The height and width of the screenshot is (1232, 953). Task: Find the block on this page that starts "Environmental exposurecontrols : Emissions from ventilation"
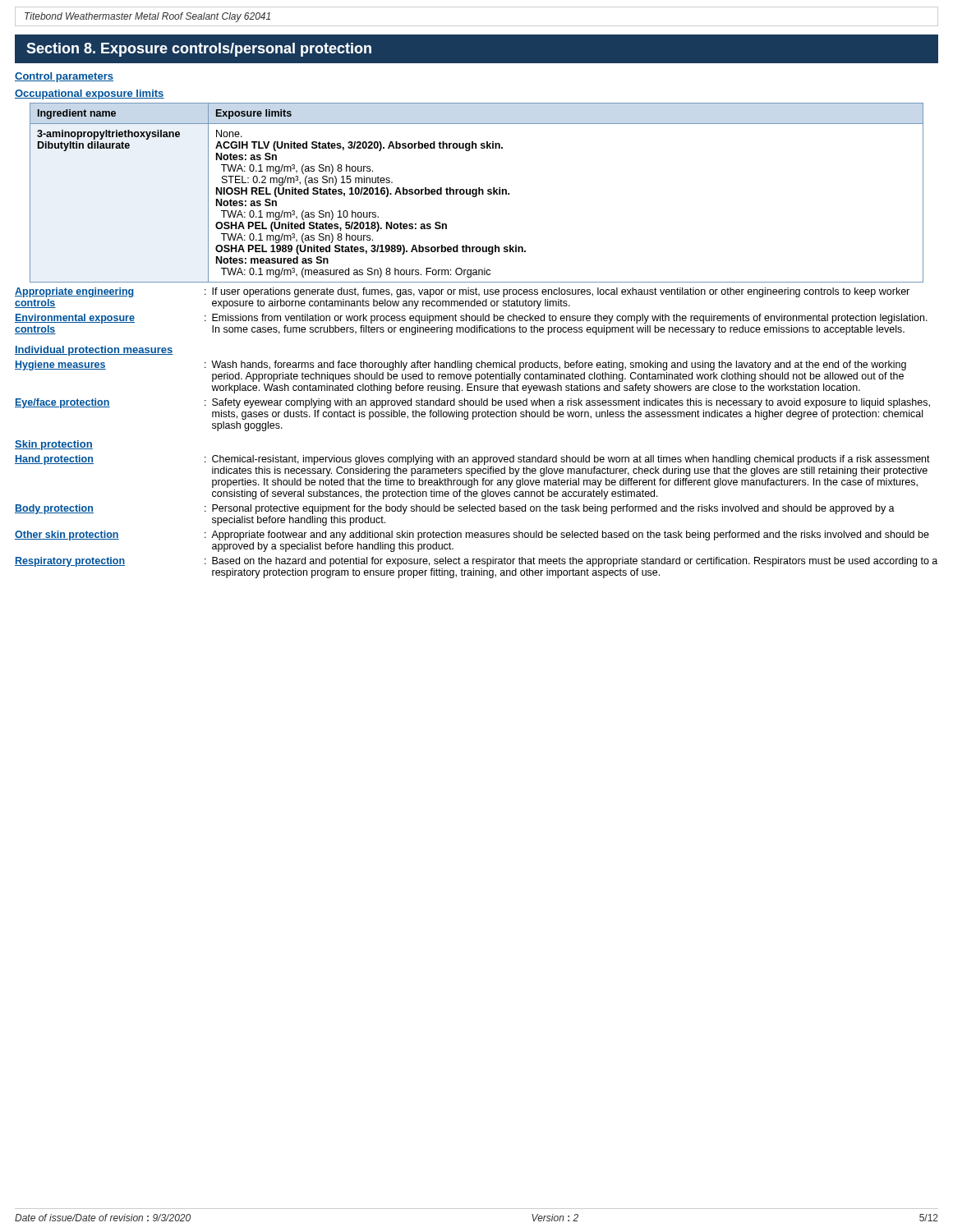[476, 324]
